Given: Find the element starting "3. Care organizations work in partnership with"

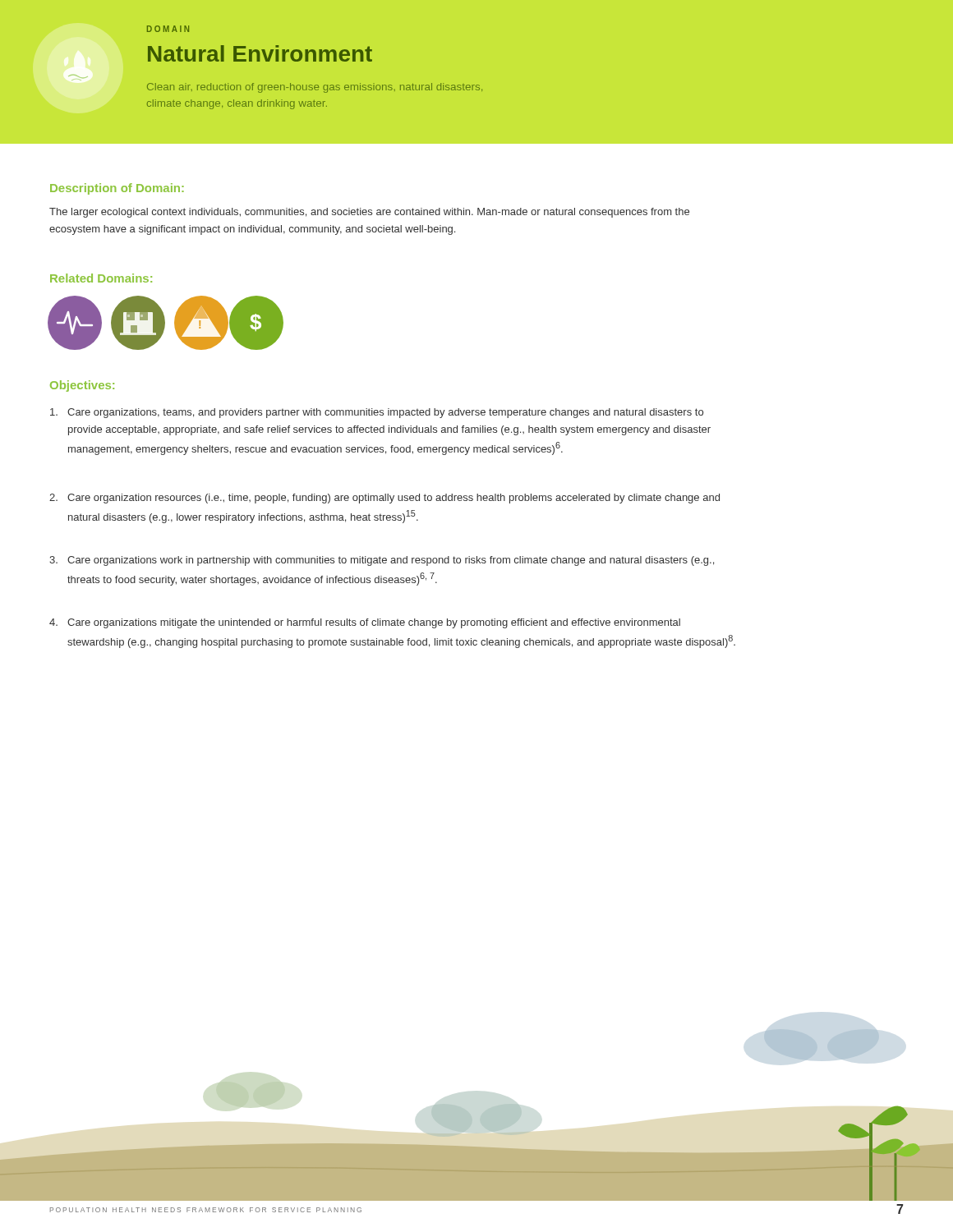Looking at the screenshot, I should click(394, 570).
